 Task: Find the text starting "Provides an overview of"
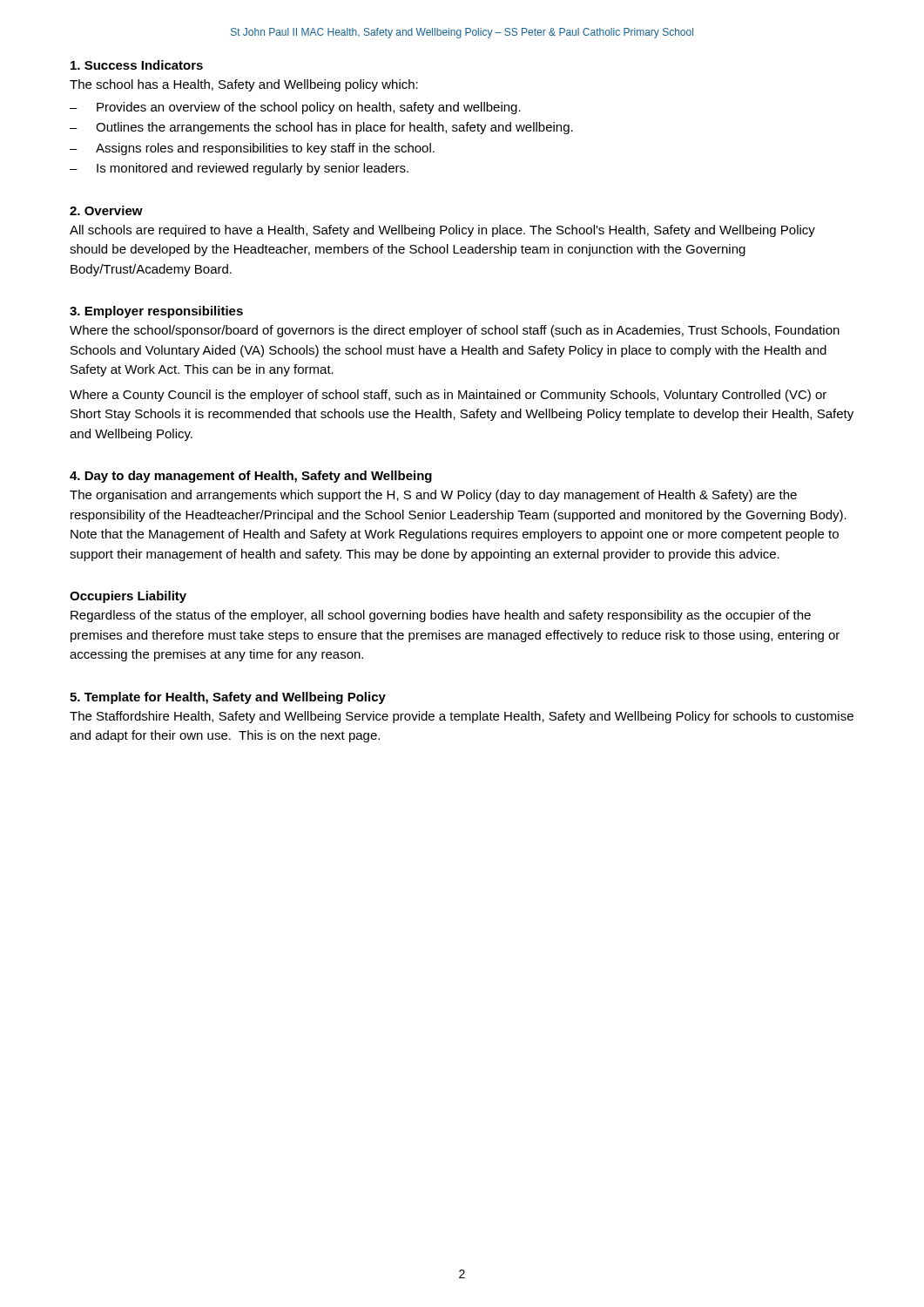coord(309,106)
